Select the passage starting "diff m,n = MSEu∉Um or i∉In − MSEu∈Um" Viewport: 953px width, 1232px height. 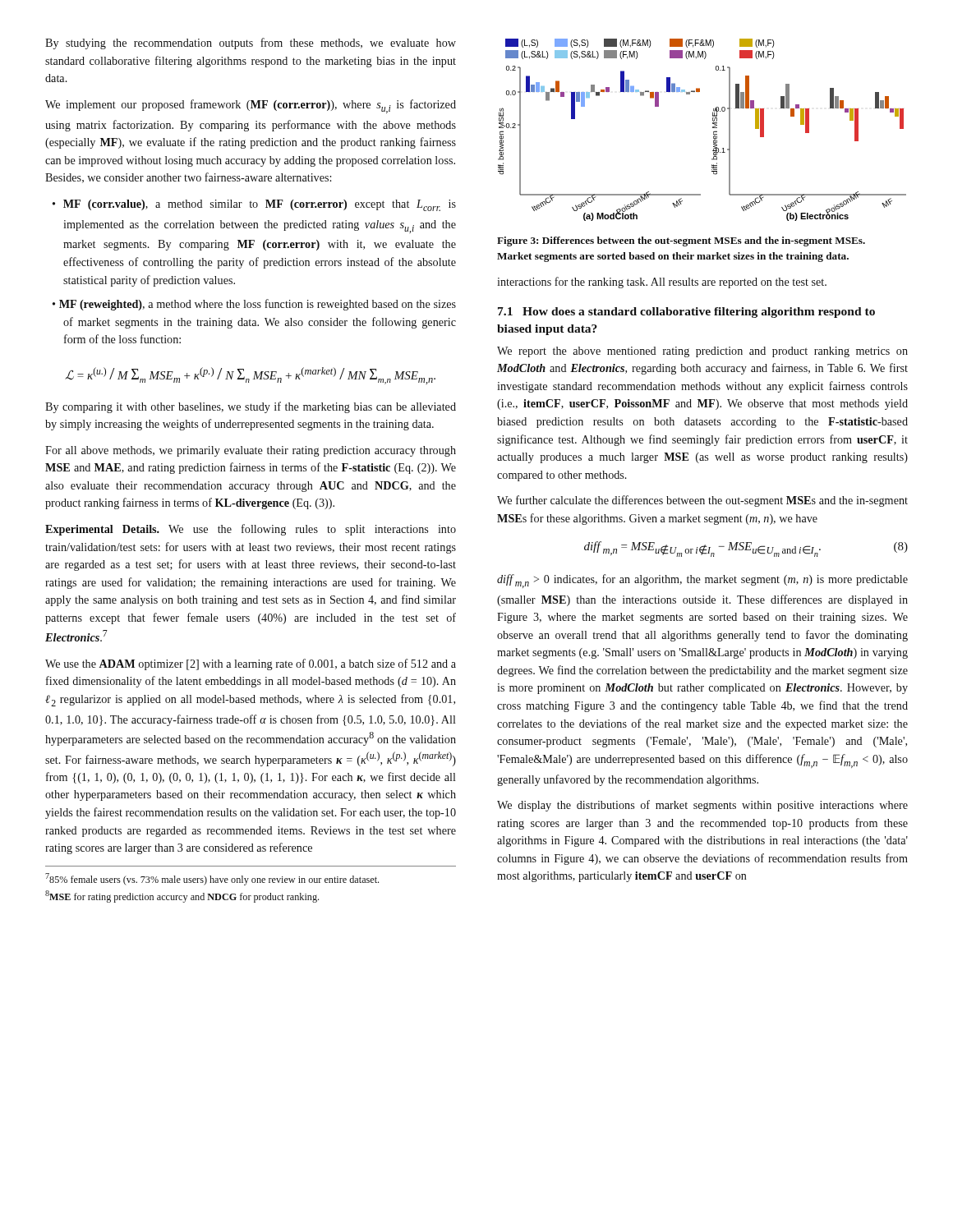tap(746, 547)
